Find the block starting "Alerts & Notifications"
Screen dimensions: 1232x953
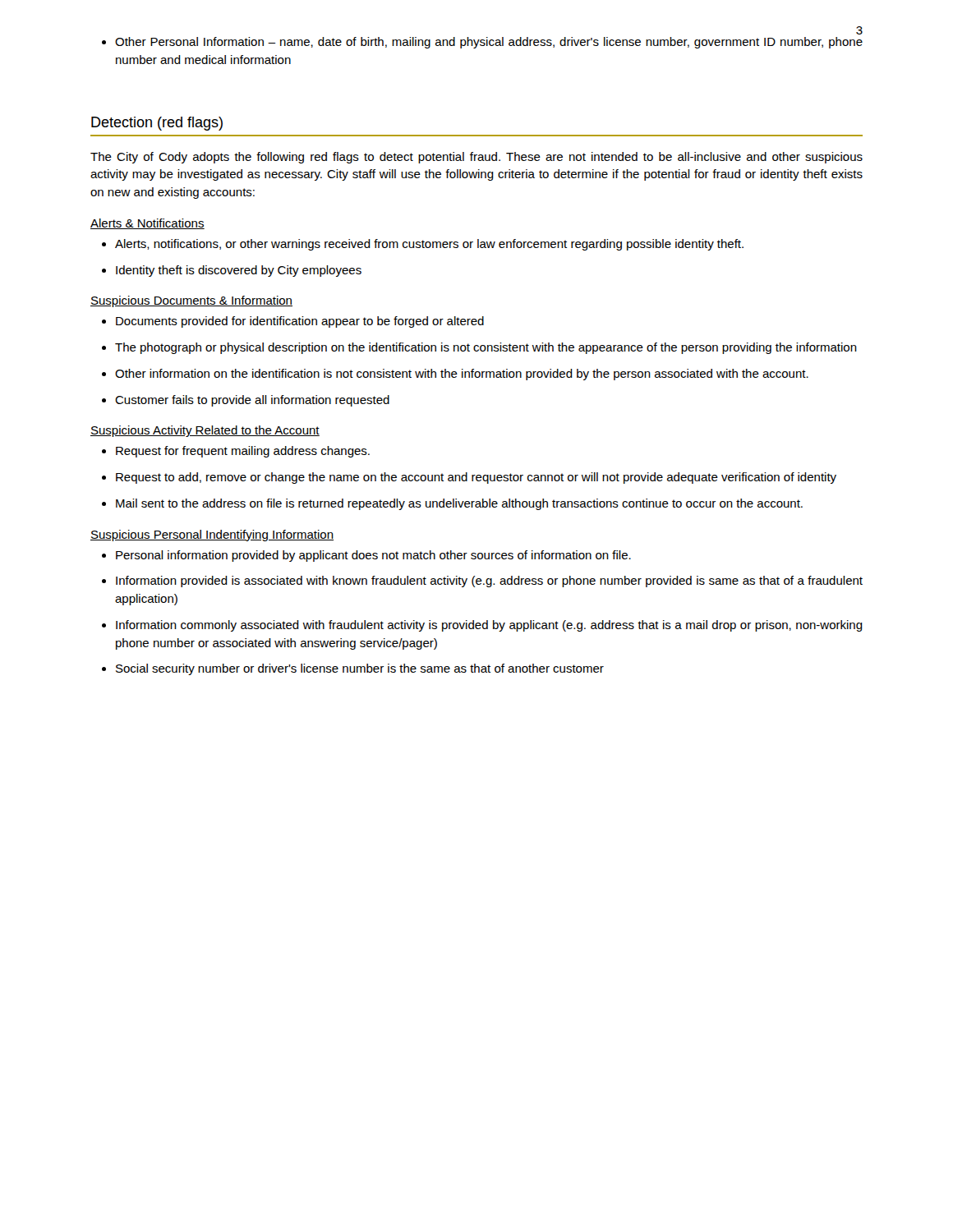[147, 223]
